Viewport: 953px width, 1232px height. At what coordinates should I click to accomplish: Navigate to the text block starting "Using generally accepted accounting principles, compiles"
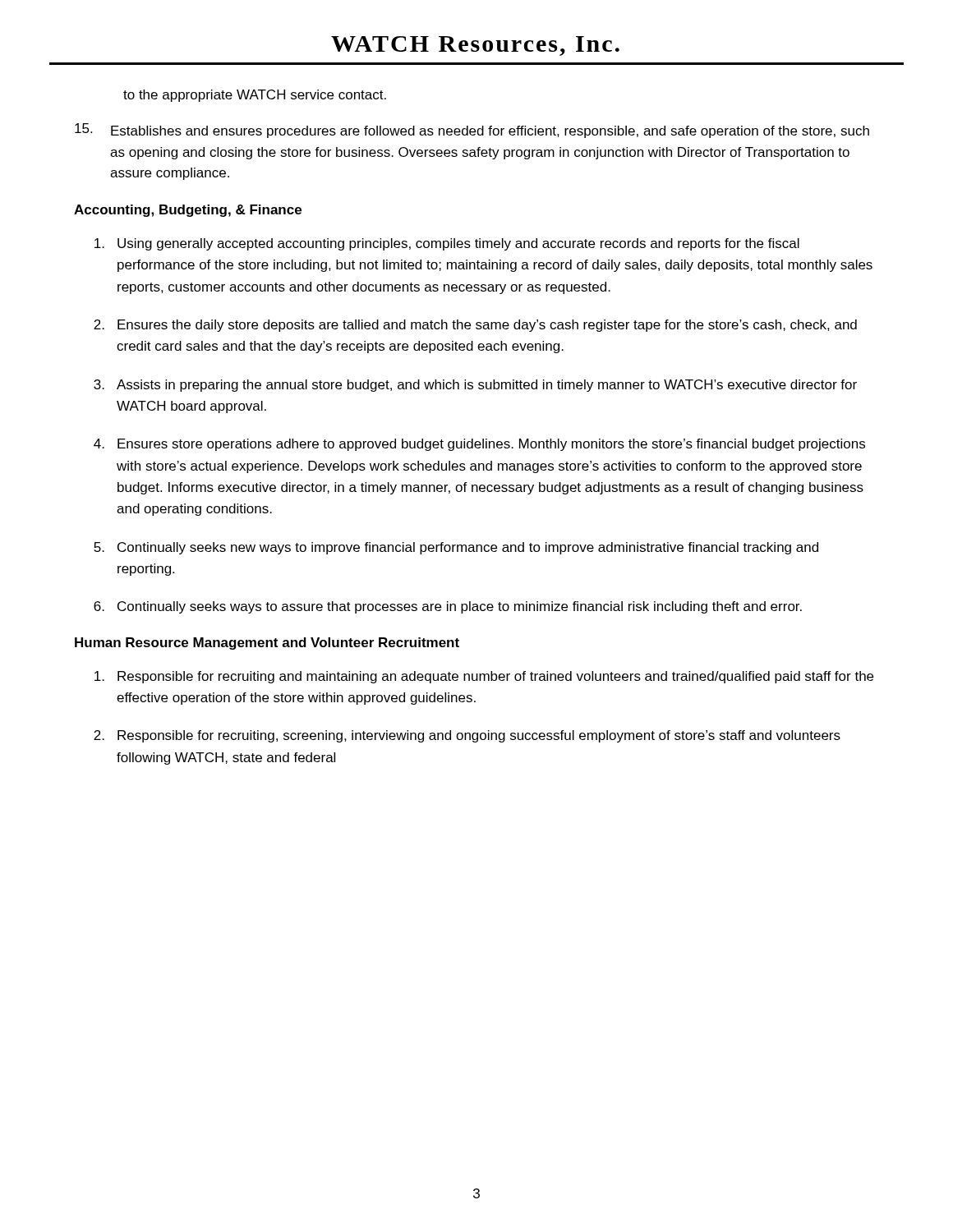476,266
